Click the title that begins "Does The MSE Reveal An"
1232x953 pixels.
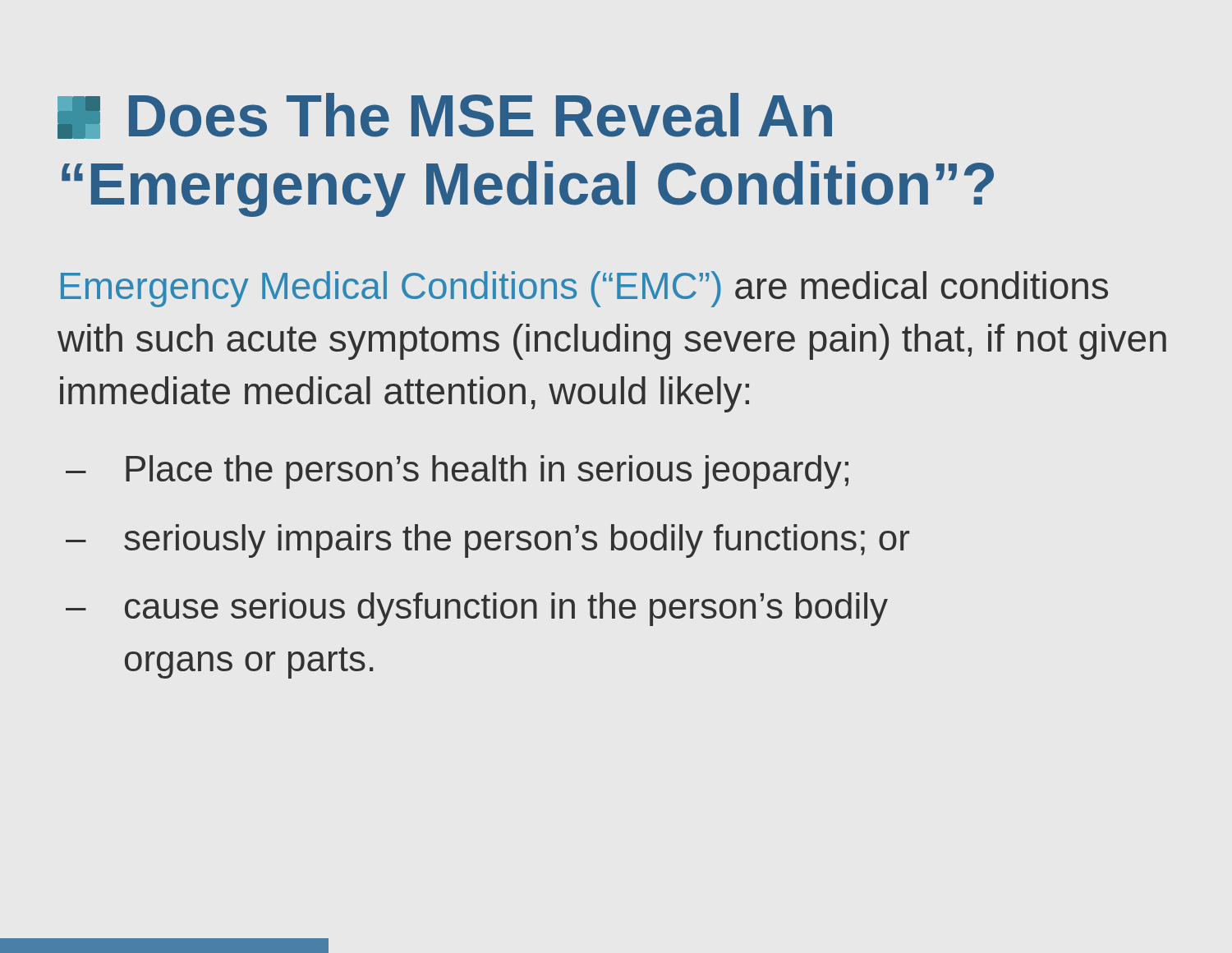coord(527,150)
